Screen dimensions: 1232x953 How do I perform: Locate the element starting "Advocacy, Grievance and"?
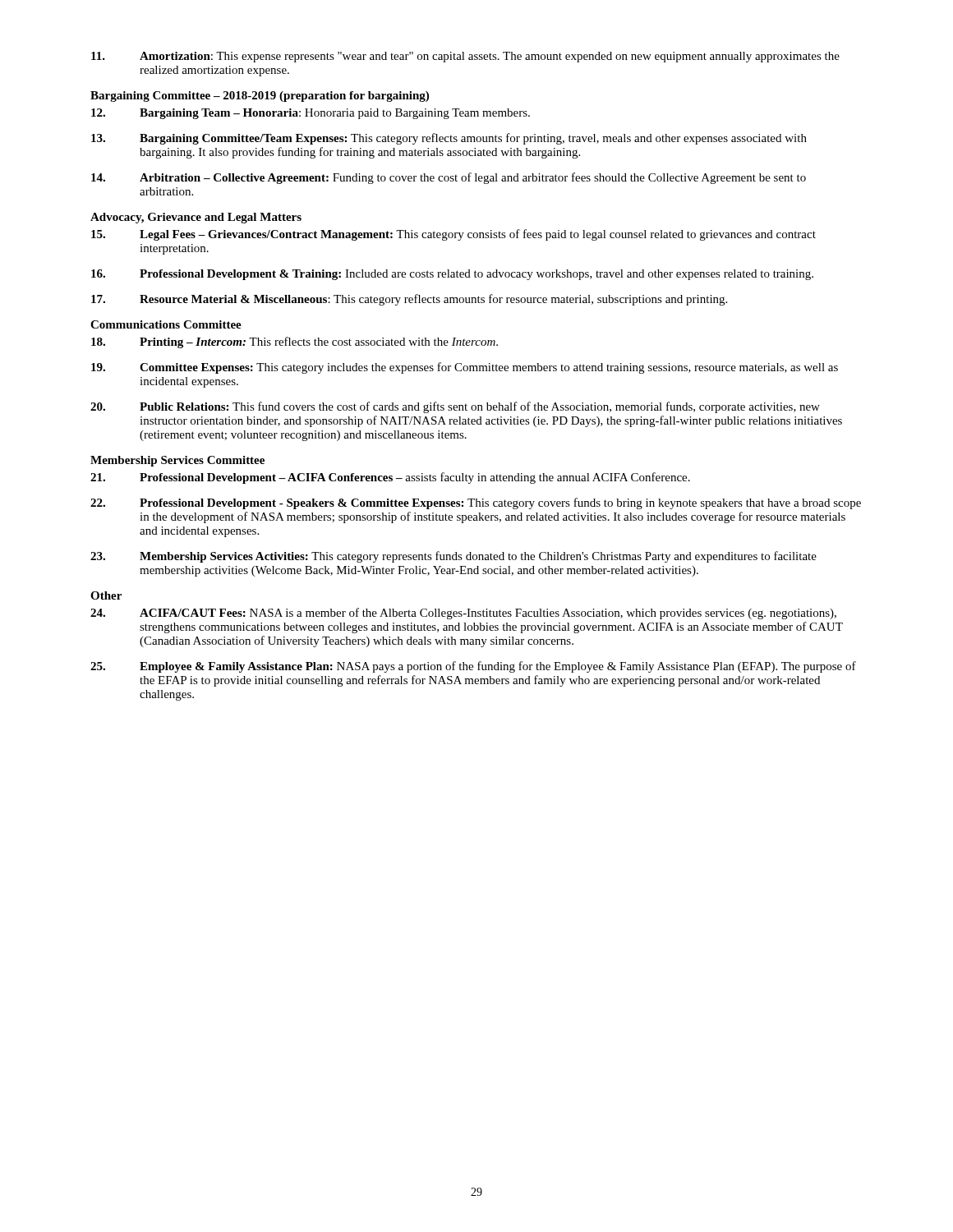pyautogui.click(x=196, y=217)
